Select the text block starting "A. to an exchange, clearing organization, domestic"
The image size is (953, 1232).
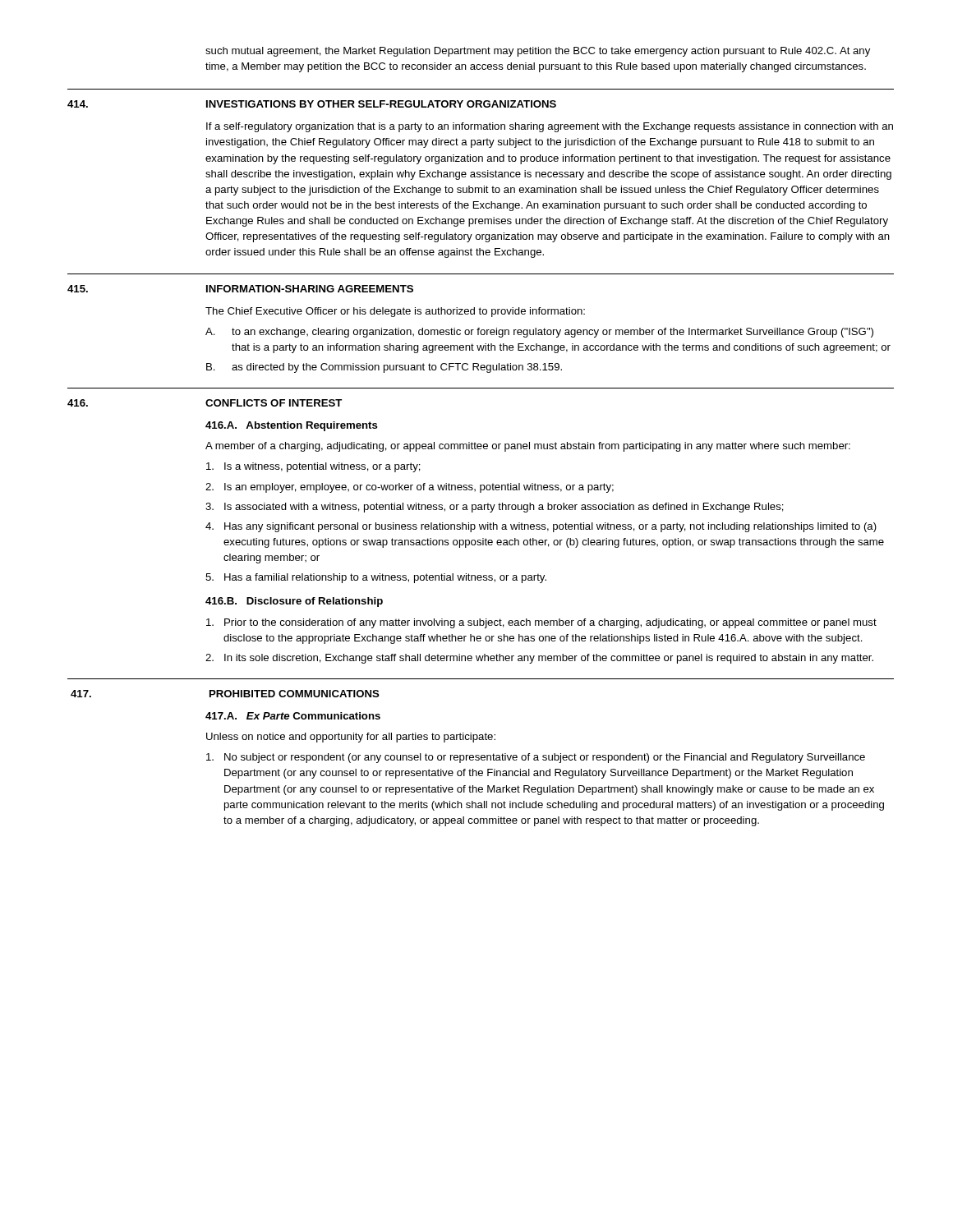click(550, 339)
